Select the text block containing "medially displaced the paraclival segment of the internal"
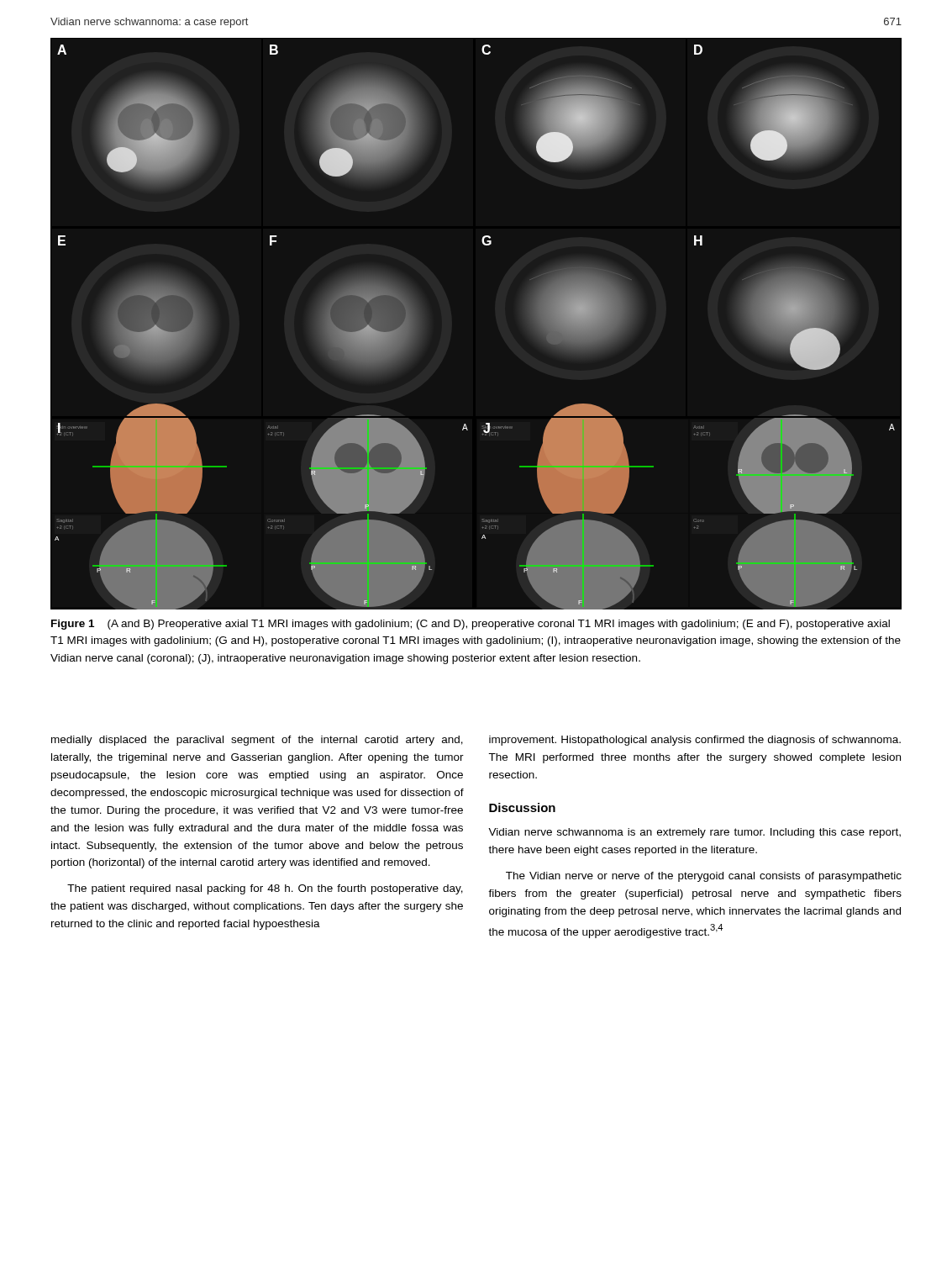 pos(257,832)
